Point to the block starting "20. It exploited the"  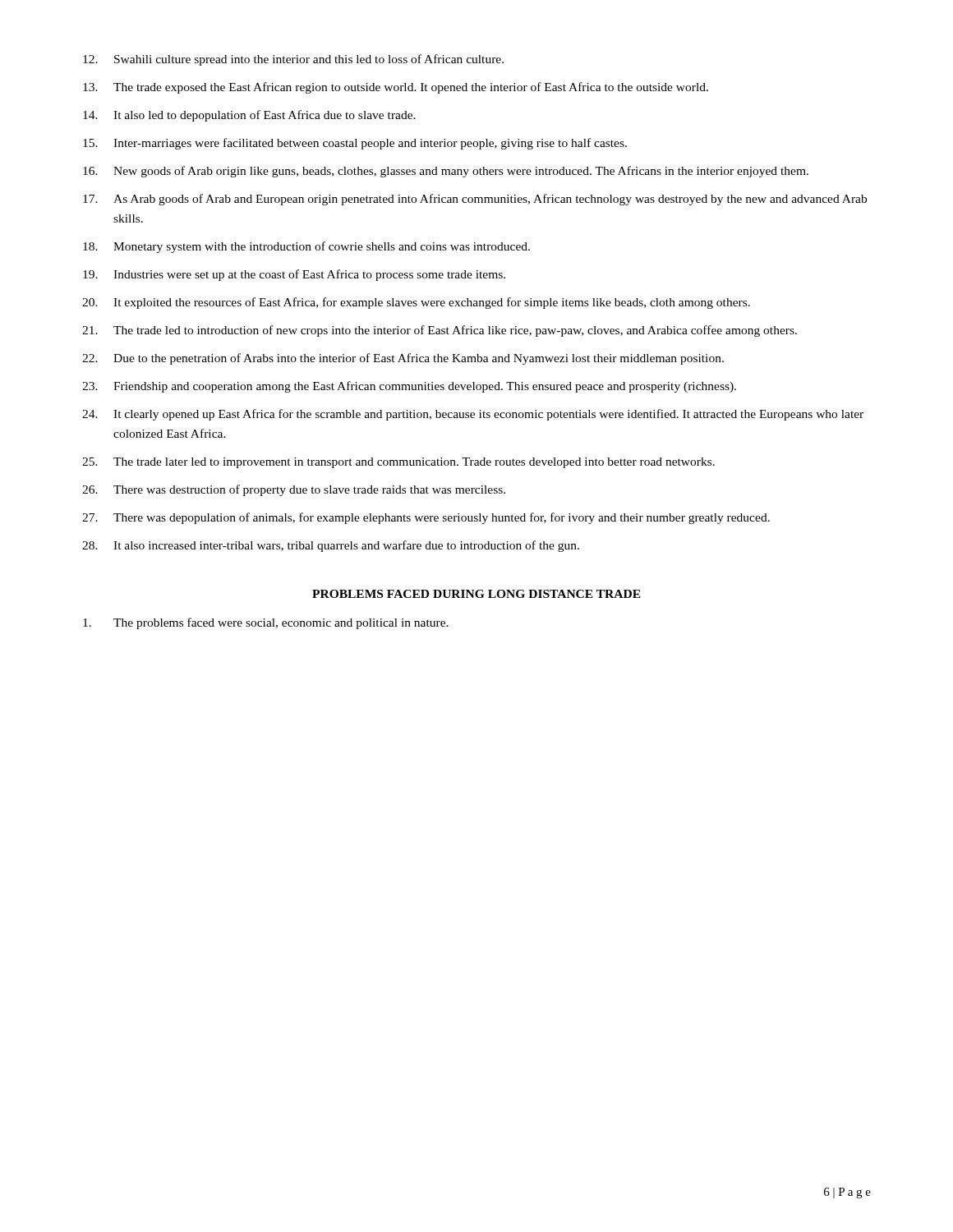[x=476, y=302]
